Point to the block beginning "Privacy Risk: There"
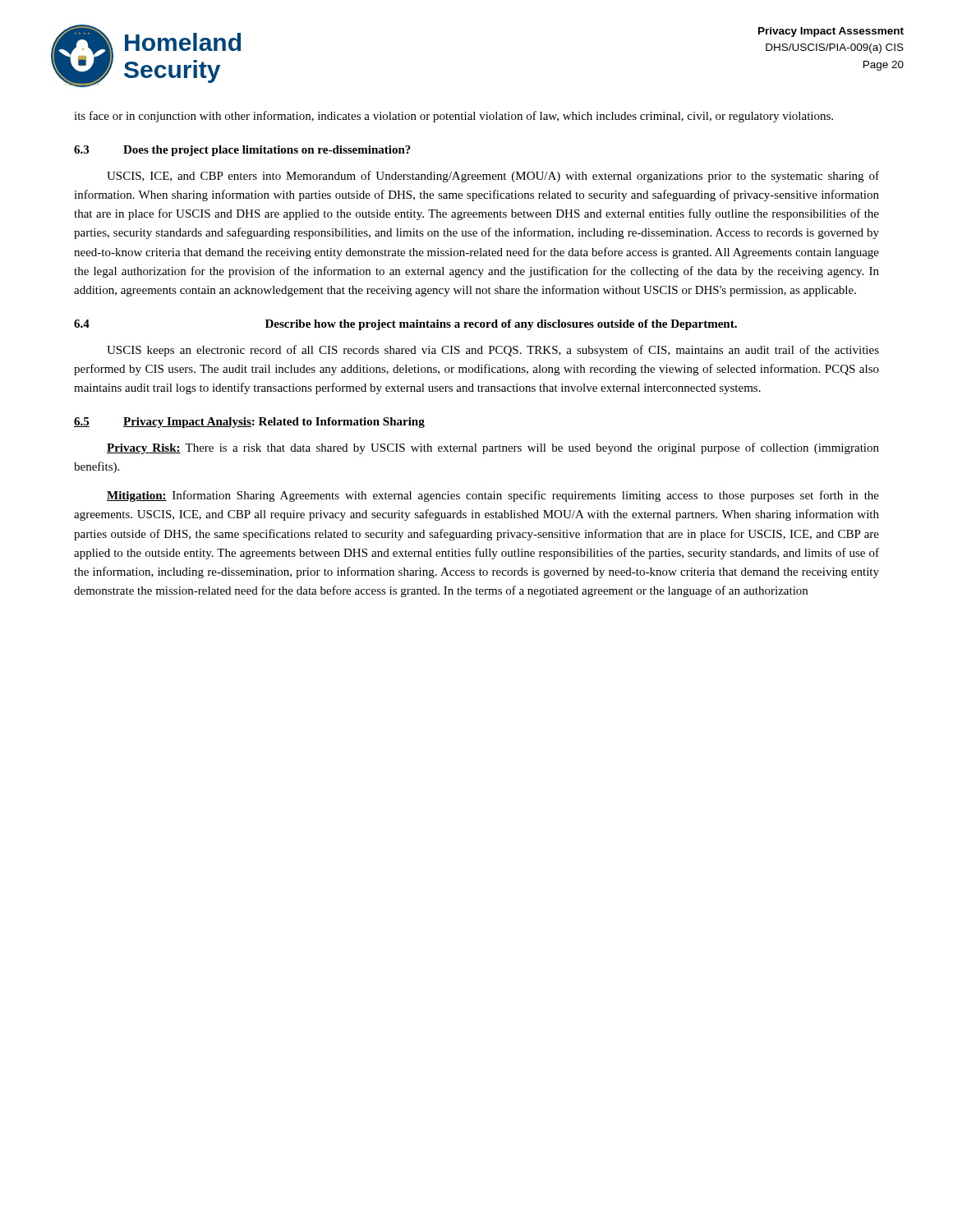The image size is (953, 1232). pos(476,457)
